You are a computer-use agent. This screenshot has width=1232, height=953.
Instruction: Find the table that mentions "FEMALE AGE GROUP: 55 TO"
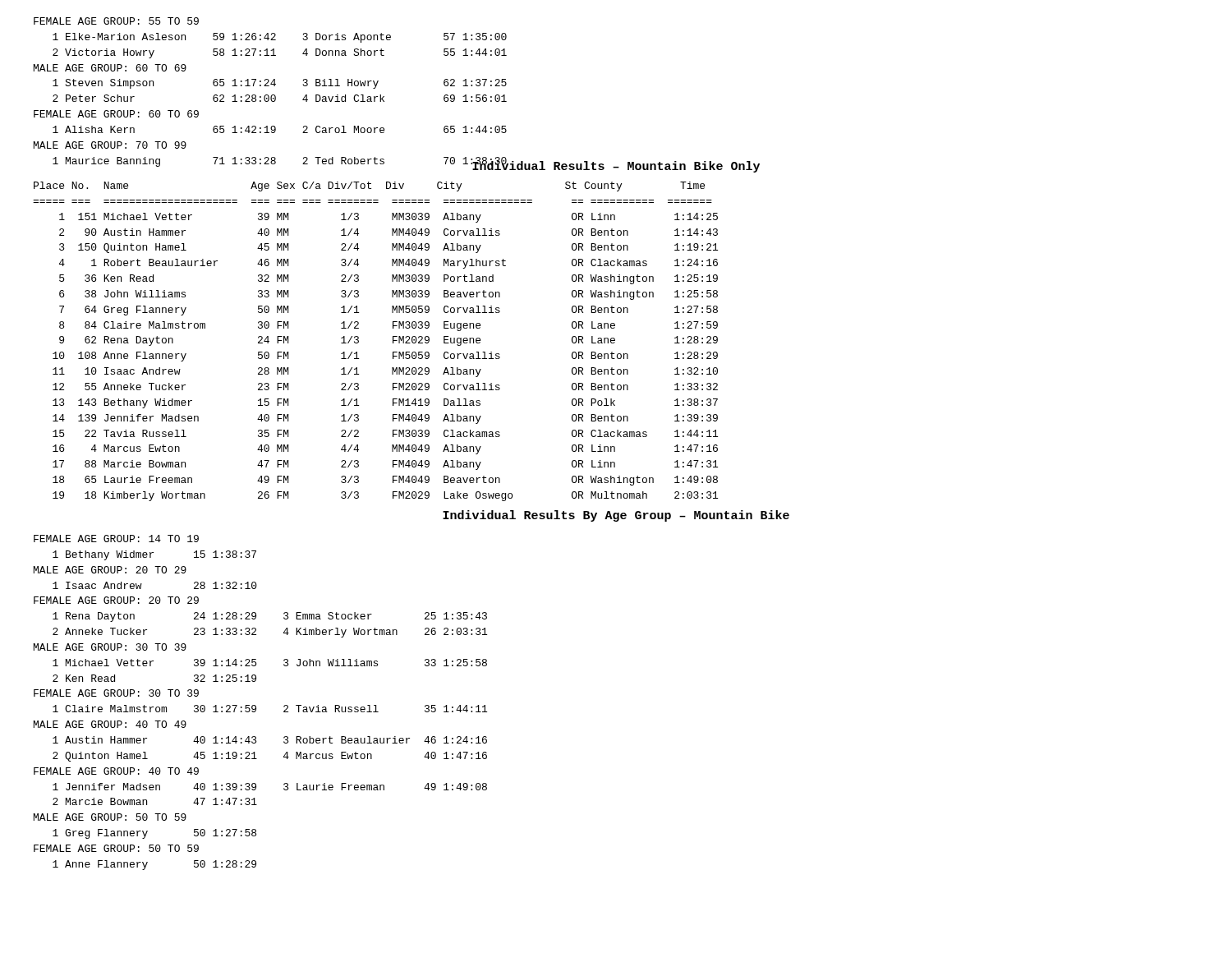[270, 92]
